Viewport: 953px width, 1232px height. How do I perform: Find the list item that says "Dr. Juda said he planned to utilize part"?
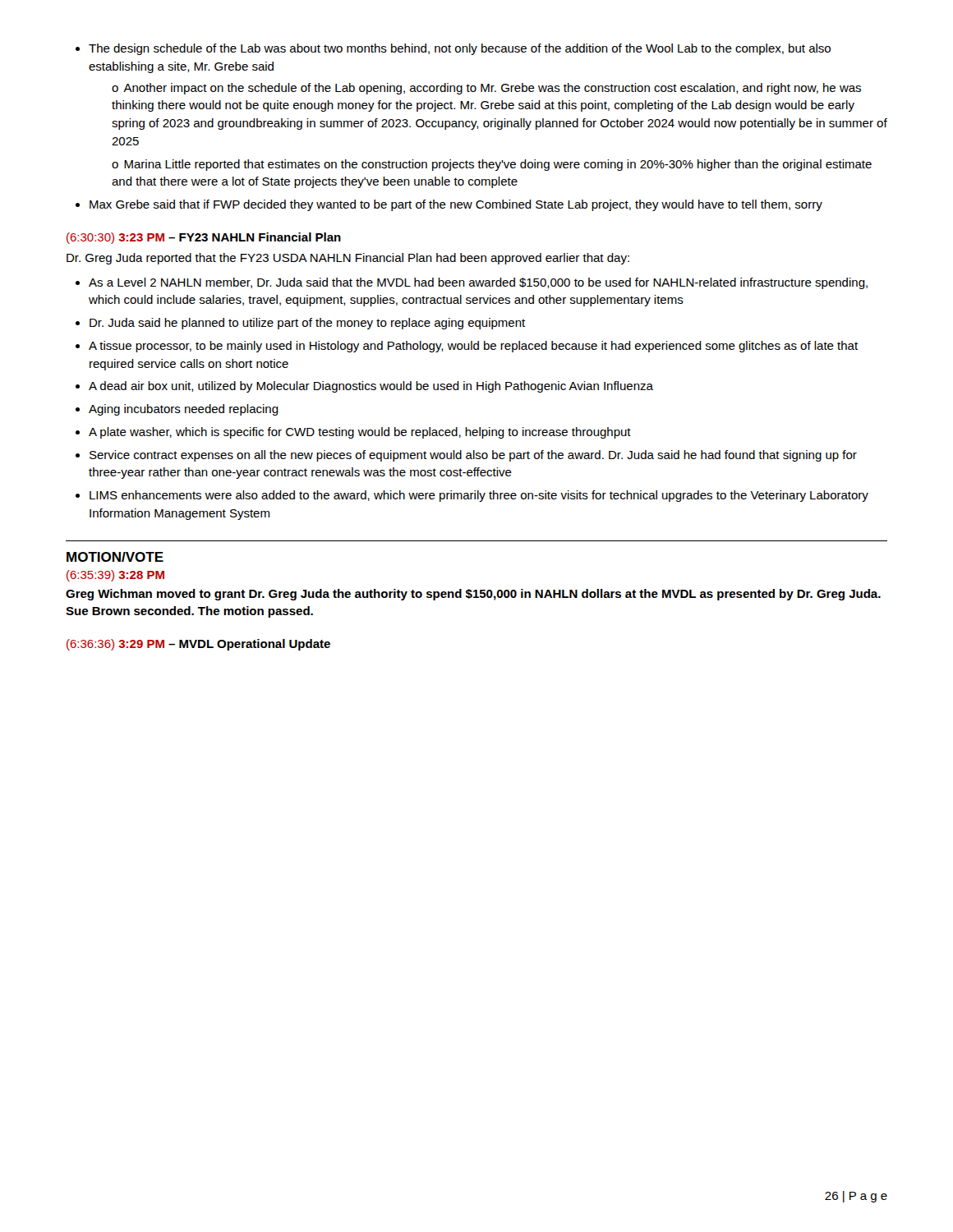pos(488,323)
